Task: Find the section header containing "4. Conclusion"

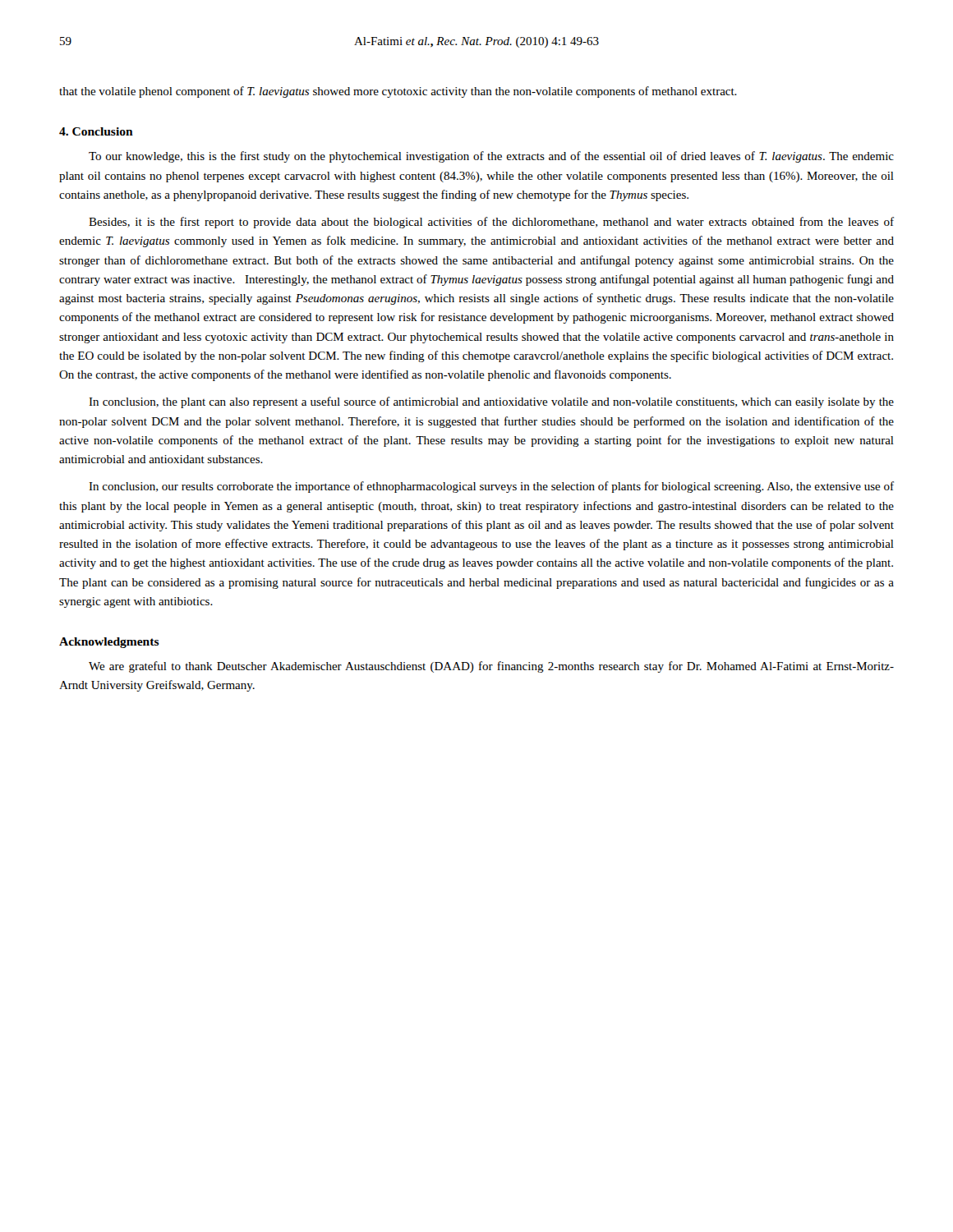Action: pyautogui.click(x=96, y=131)
